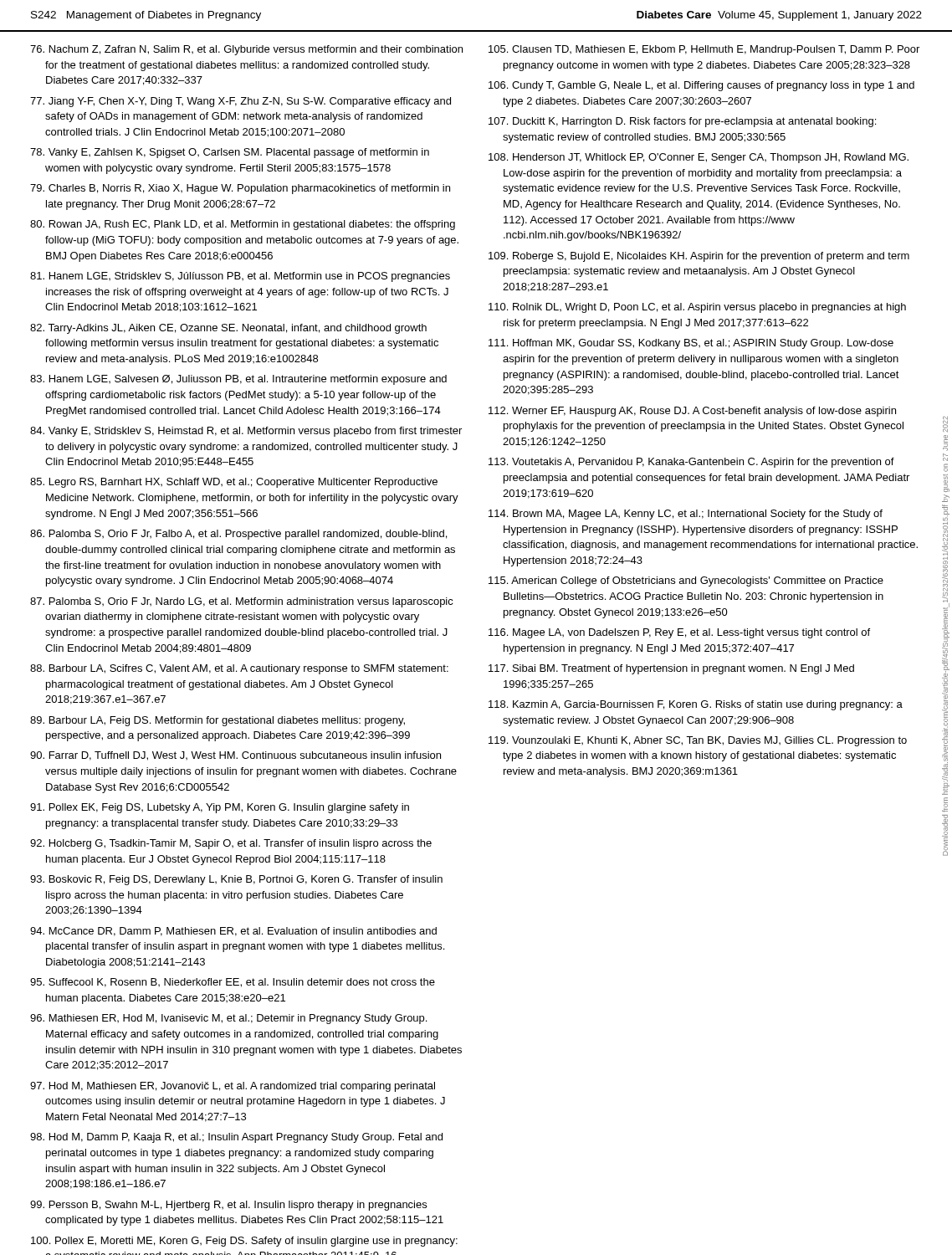Point to the block beginning "Vounzoulaki E, Khunti"

pos(697,756)
